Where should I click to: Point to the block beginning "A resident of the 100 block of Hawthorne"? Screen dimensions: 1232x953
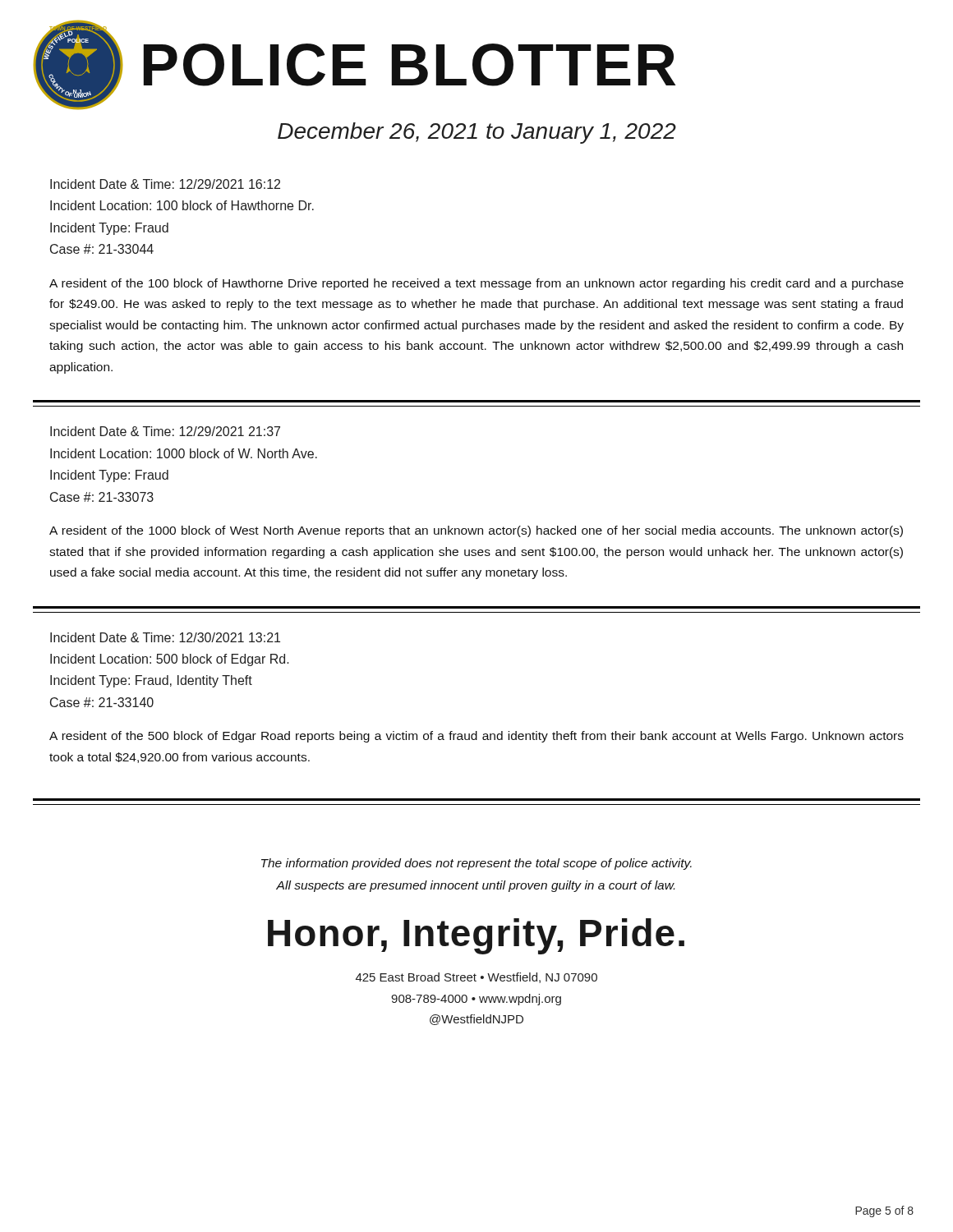476,325
